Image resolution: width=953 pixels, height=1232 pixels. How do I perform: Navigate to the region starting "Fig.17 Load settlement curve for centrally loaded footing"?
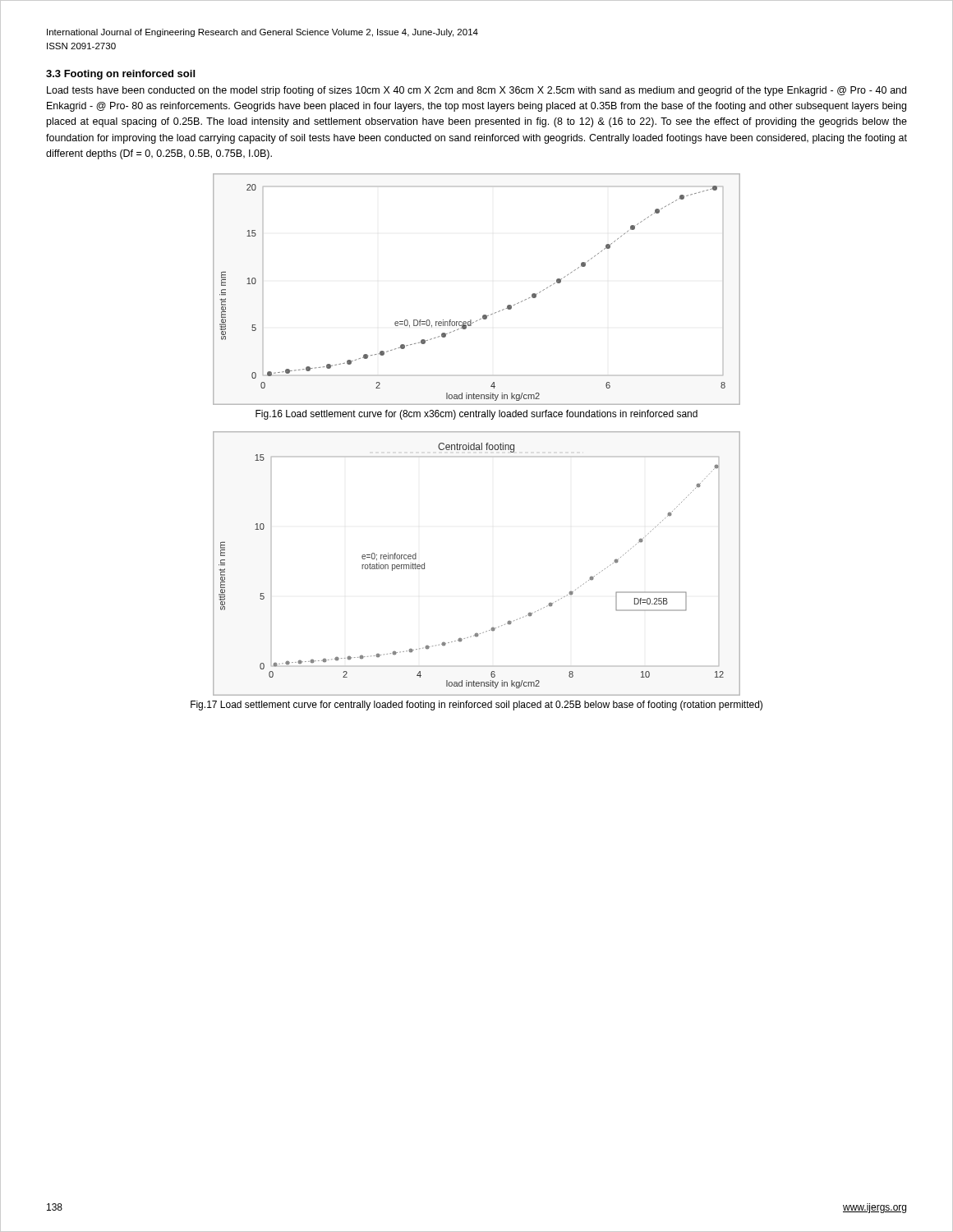point(476,705)
